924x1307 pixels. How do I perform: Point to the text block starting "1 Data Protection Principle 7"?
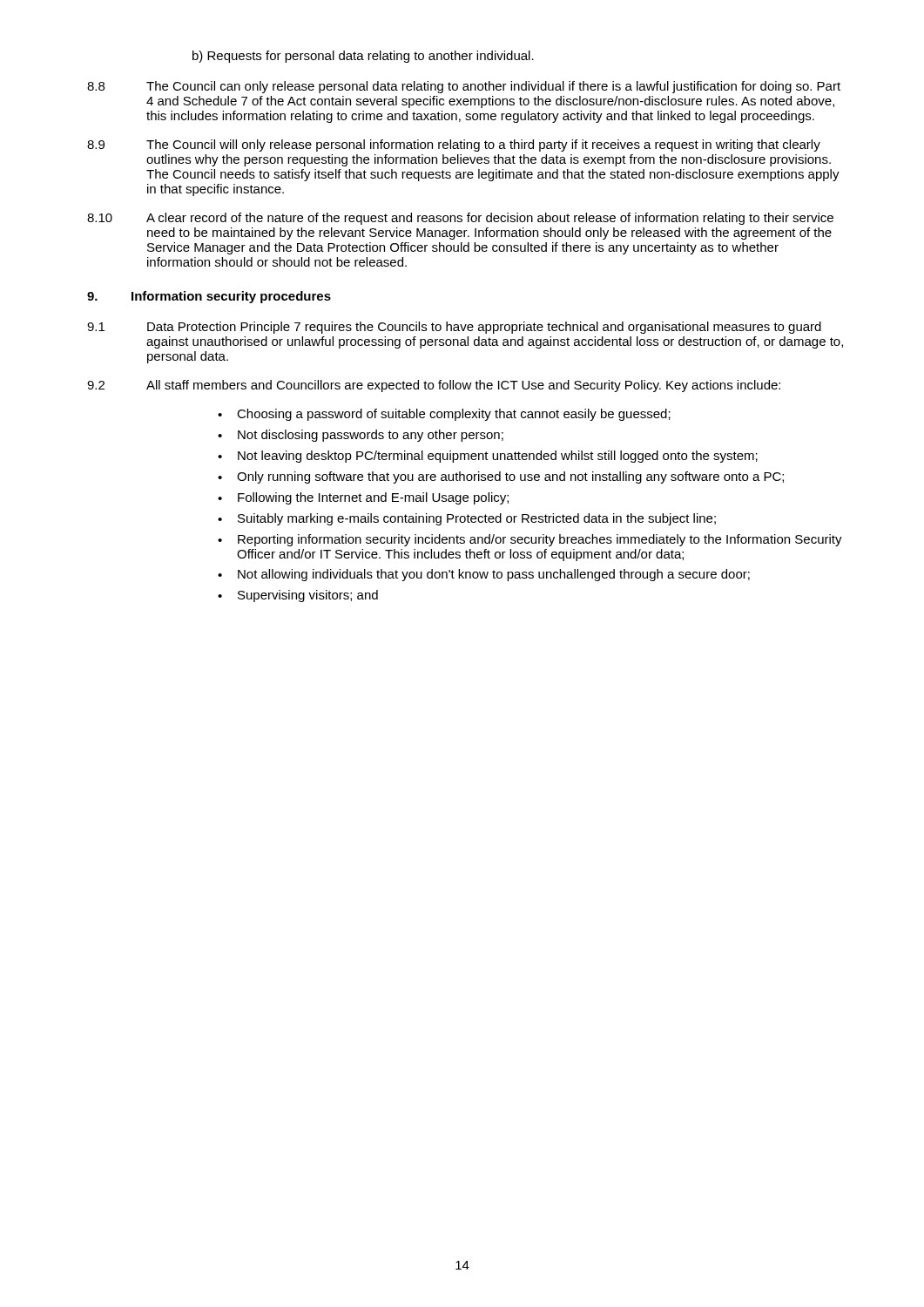tap(466, 341)
